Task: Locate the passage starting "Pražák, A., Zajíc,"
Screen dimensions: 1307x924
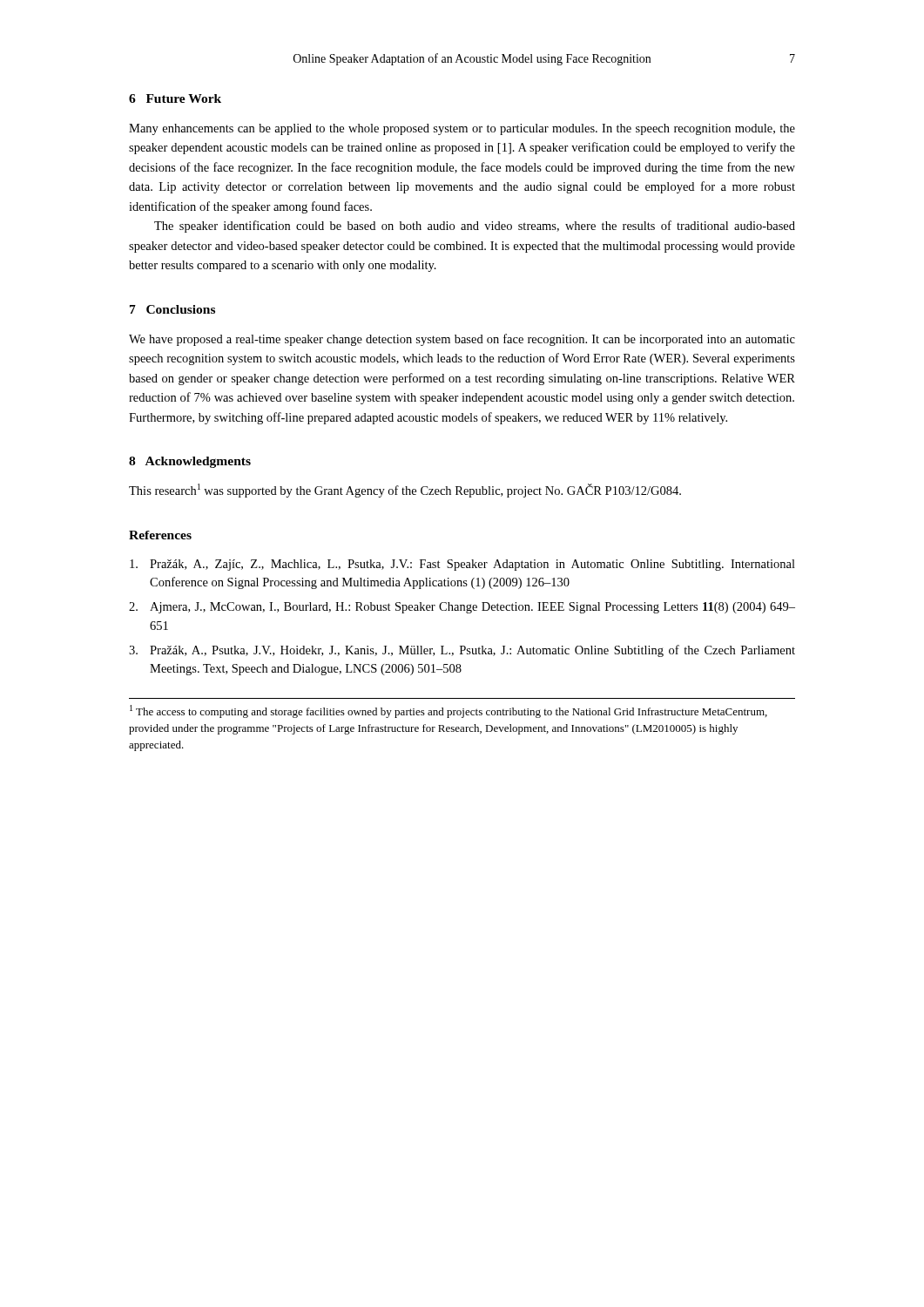Action: click(462, 574)
